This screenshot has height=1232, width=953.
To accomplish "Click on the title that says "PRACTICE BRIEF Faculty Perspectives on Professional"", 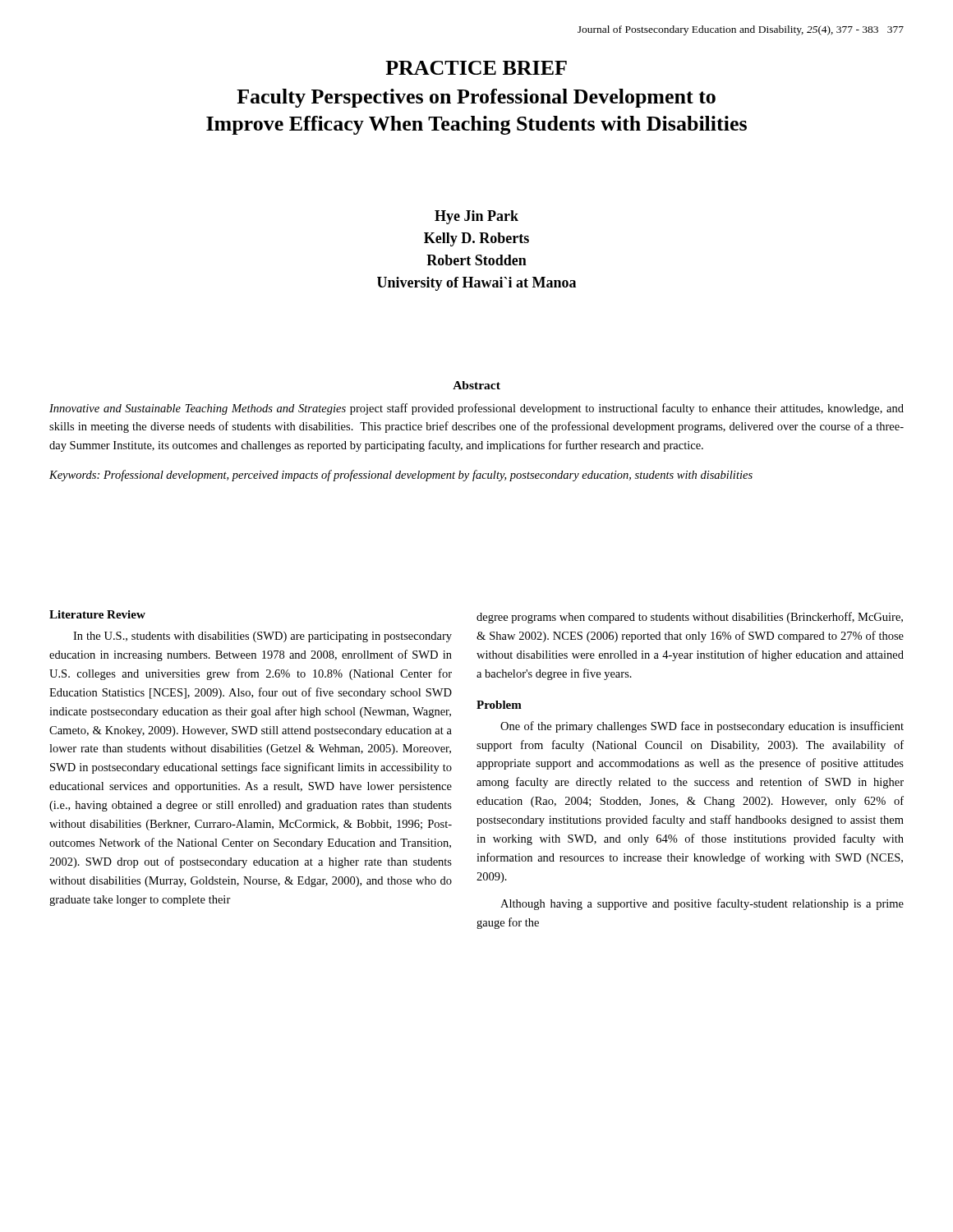I will tap(476, 96).
